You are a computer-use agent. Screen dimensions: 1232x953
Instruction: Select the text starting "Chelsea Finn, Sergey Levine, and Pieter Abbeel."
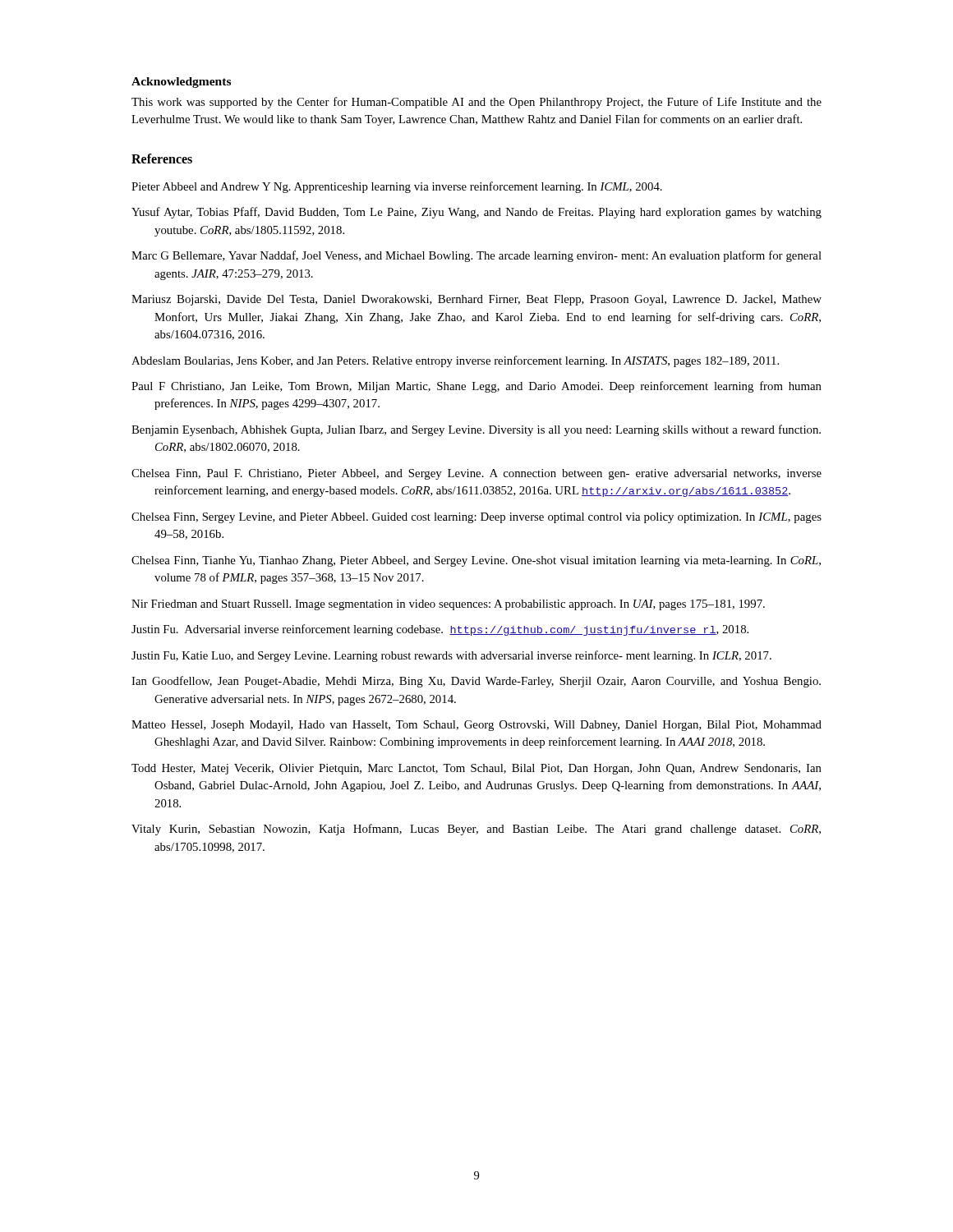[x=476, y=525]
